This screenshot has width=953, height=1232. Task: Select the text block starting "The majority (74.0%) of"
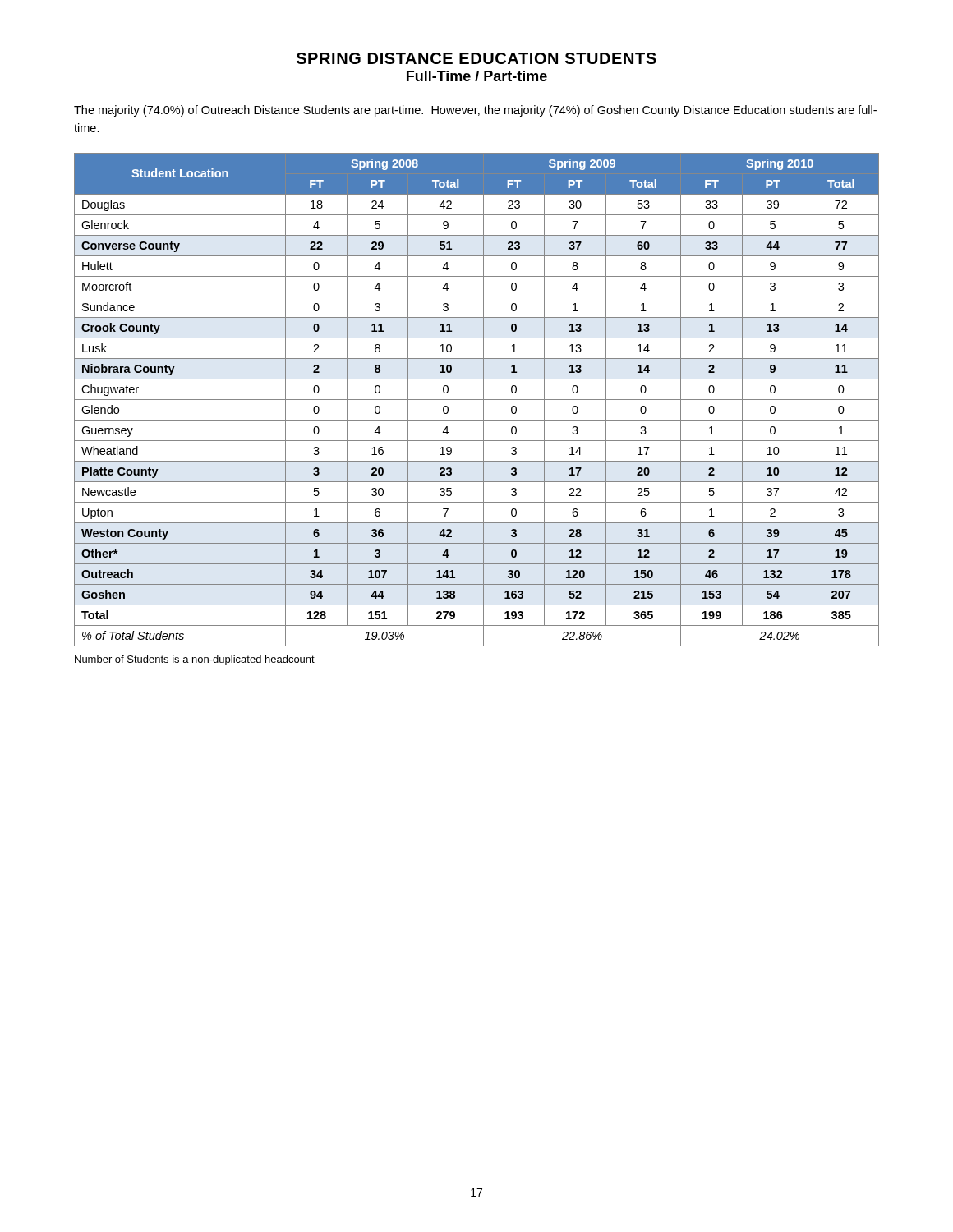pos(475,119)
